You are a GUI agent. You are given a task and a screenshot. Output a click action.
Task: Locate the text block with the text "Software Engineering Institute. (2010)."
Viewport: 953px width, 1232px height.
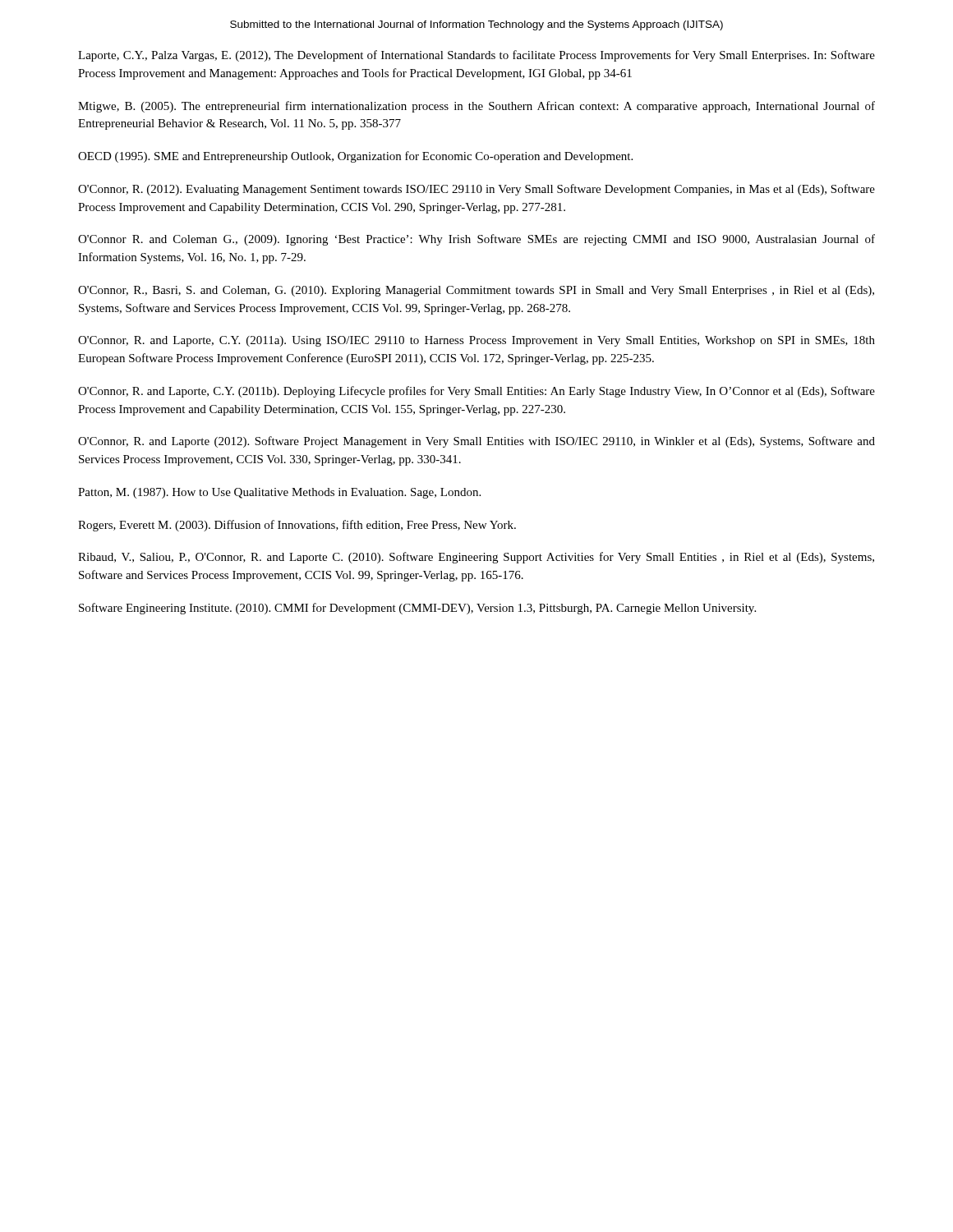(417, 608)
